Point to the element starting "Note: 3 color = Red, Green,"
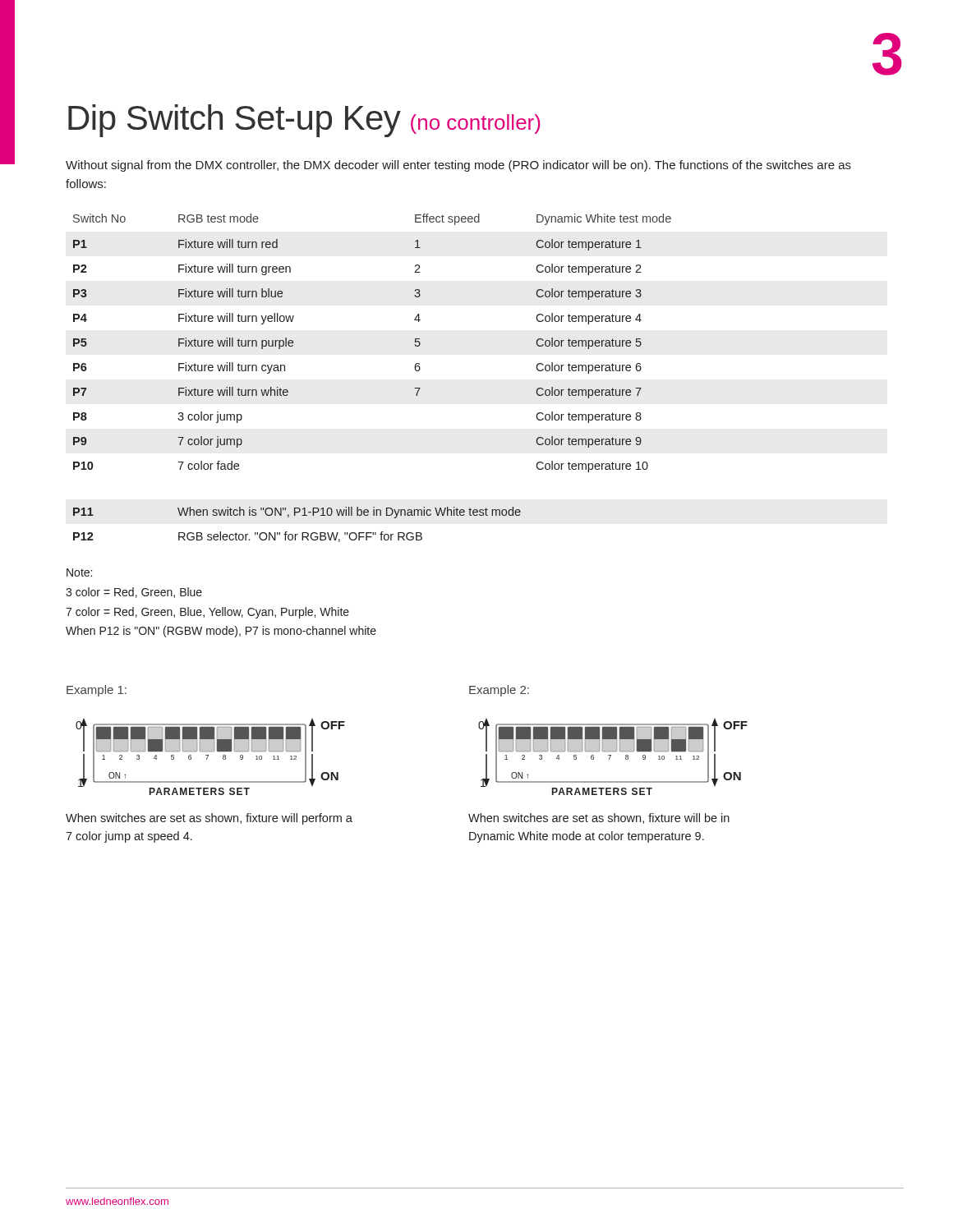This screenshot has width=953, height=1232. 221,602
